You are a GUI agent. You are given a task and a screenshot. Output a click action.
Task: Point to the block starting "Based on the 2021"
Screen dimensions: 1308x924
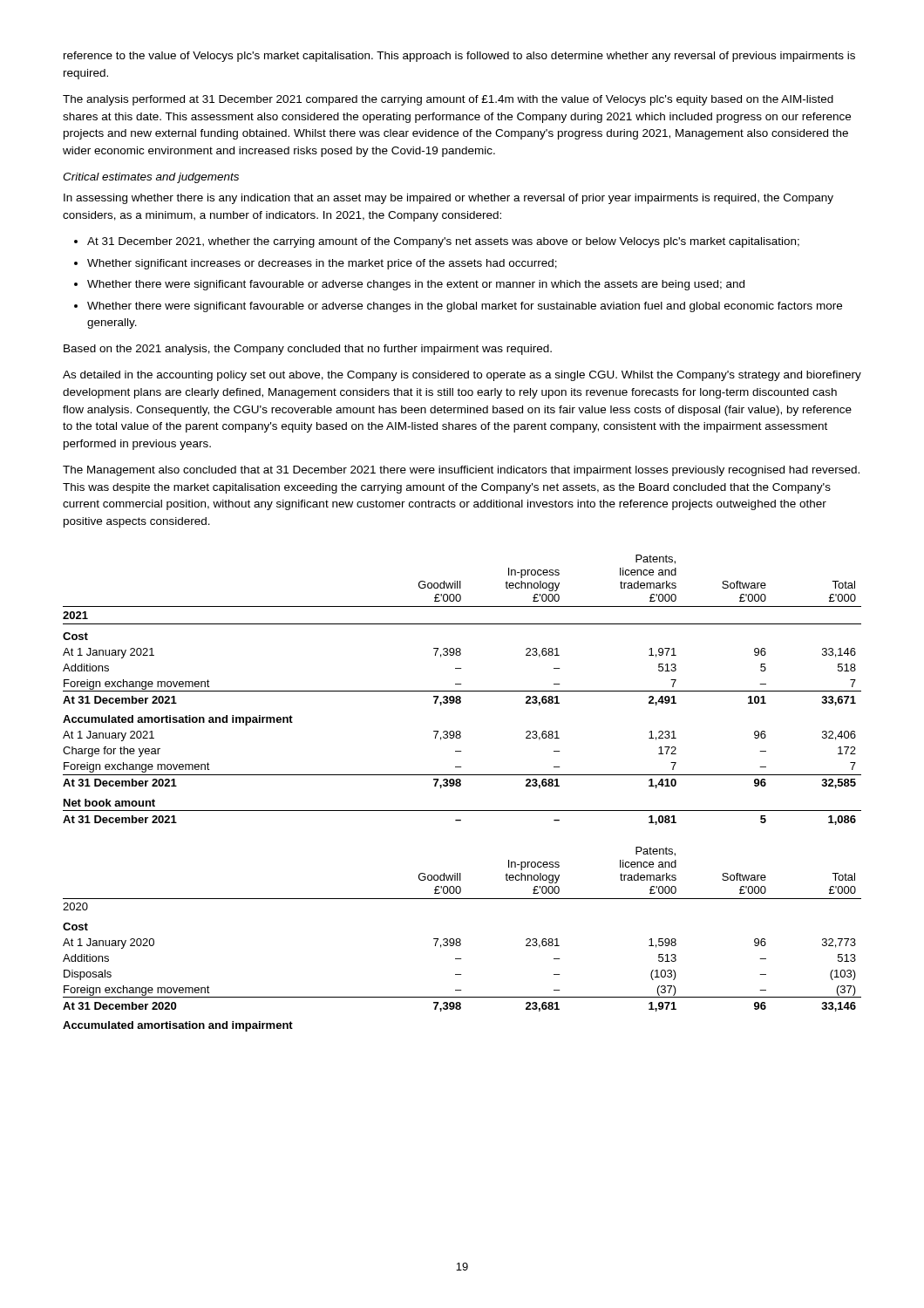pyautogui.click(x=308, y=348)
